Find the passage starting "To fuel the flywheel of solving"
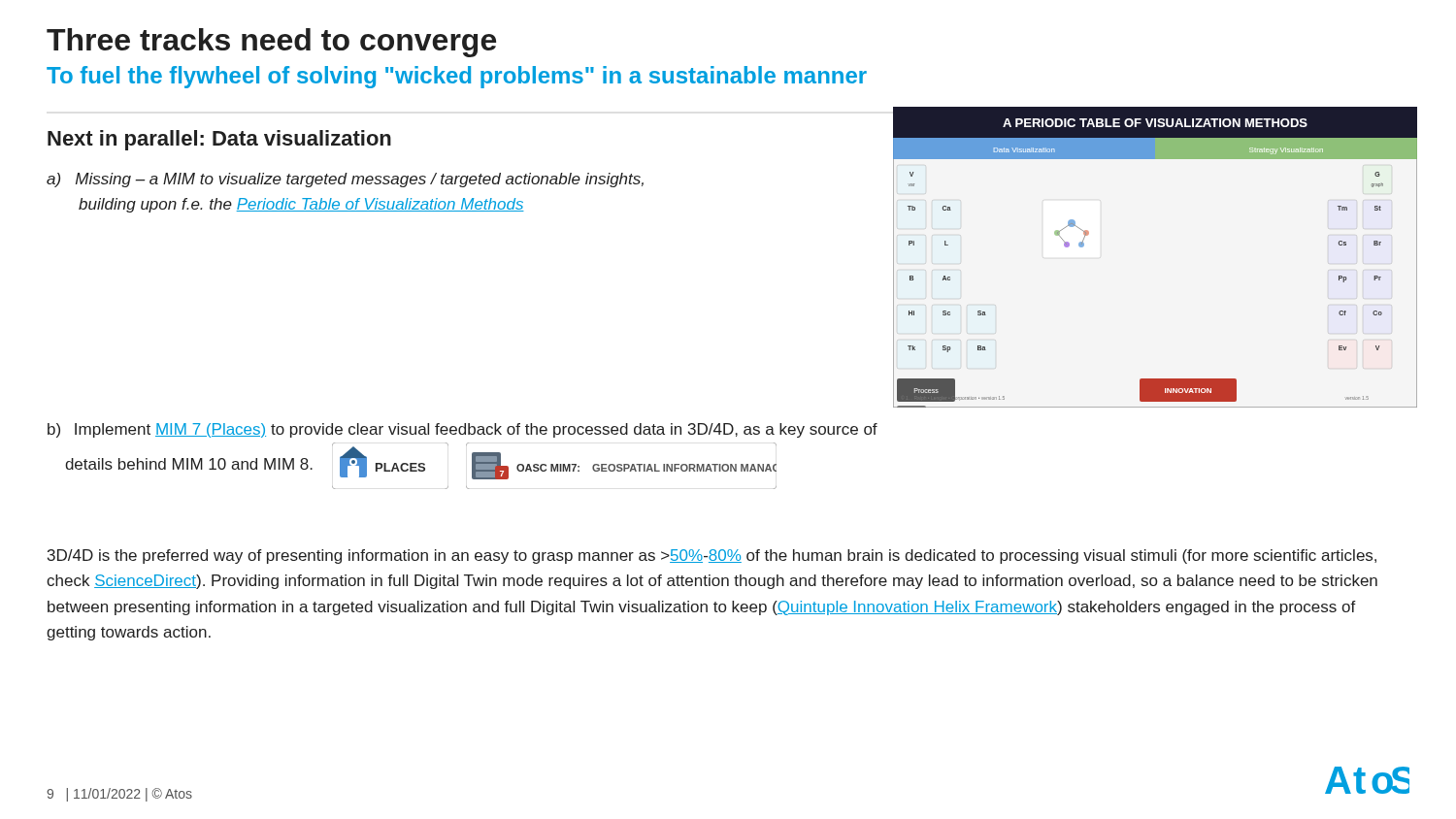Viewport: 1456px width, 819px height. pyautogui.click(x=457, y=76)
